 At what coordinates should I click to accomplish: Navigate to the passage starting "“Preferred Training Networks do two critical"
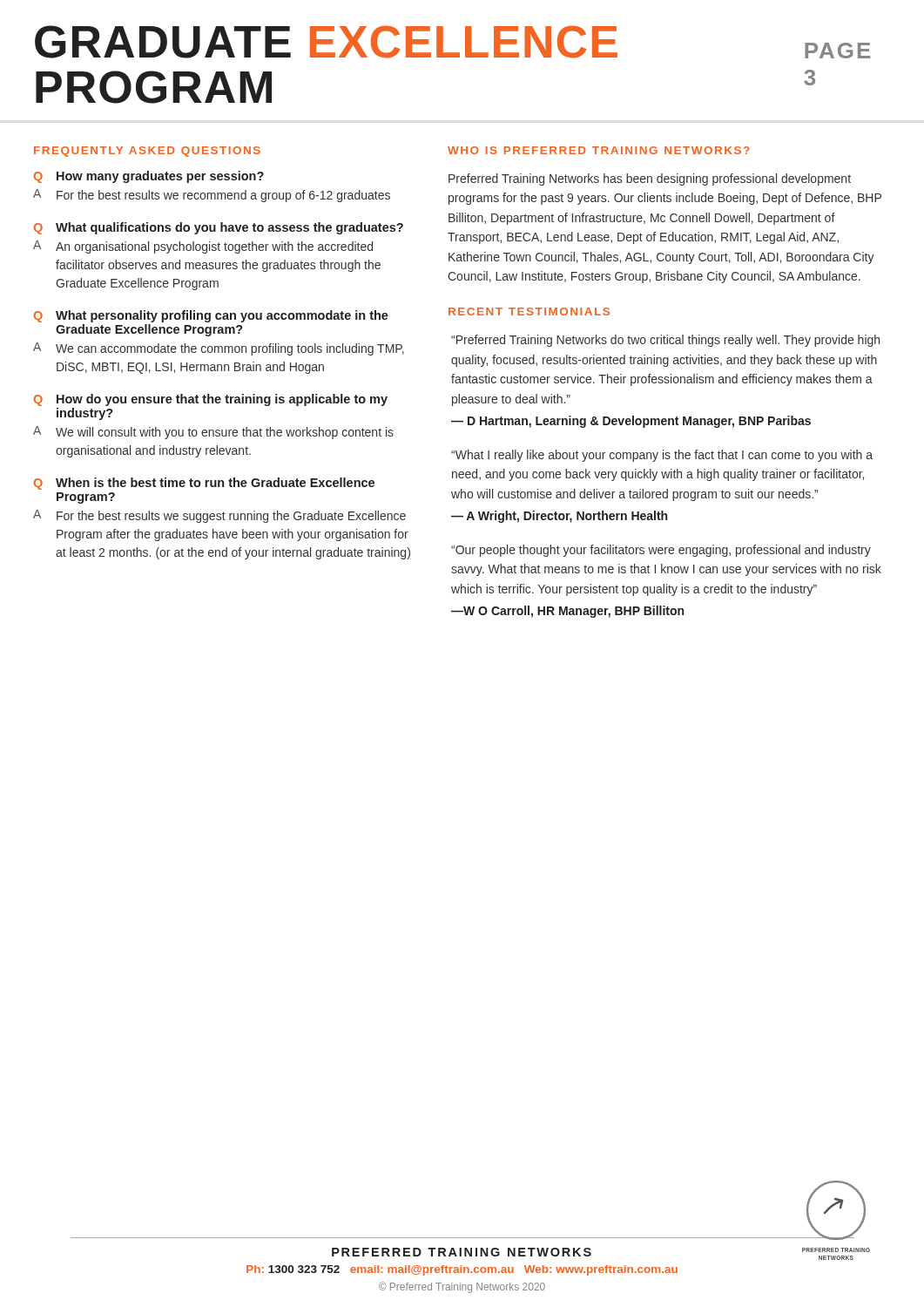666,369
